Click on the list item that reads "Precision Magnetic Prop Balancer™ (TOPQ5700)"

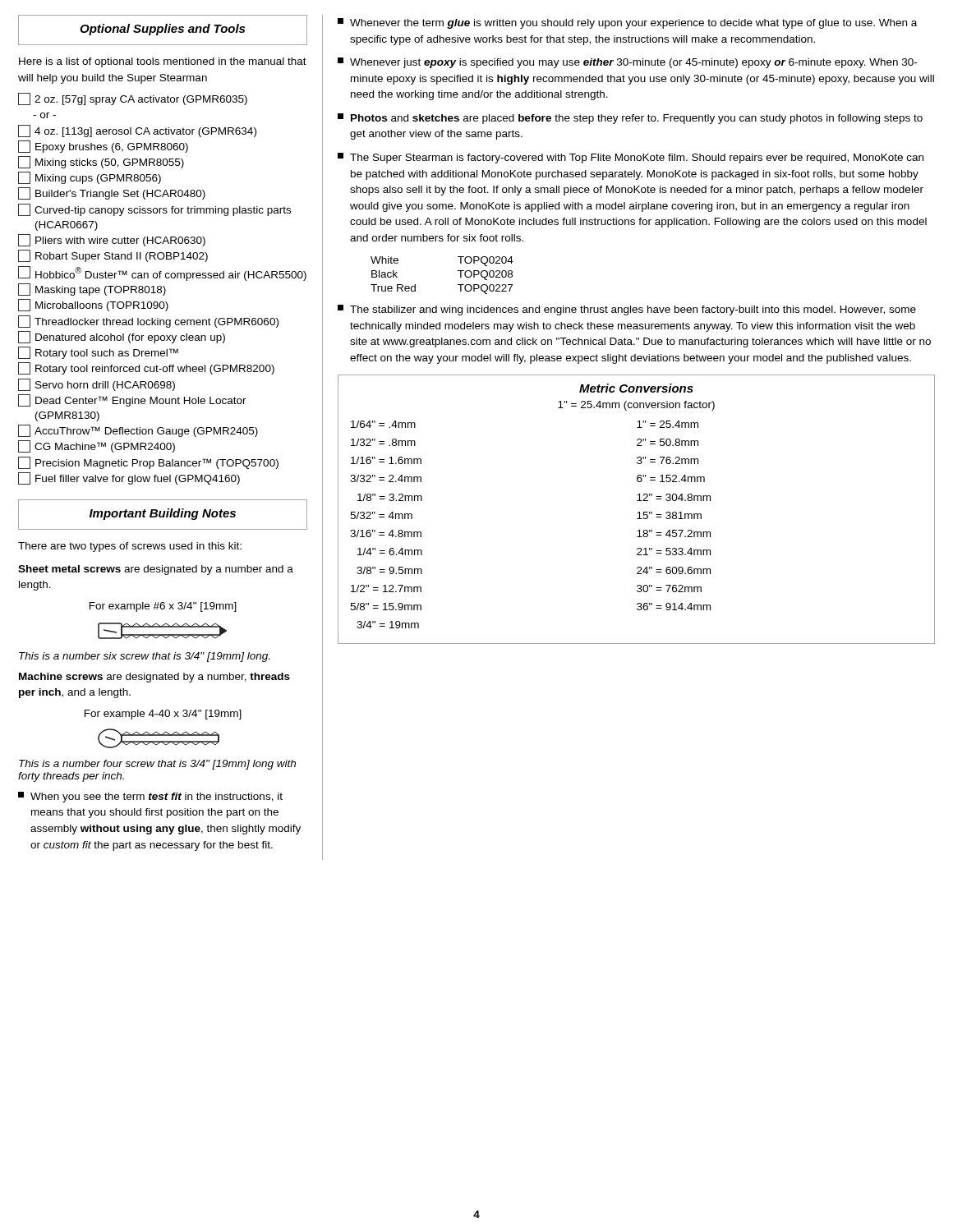point(149,463)
